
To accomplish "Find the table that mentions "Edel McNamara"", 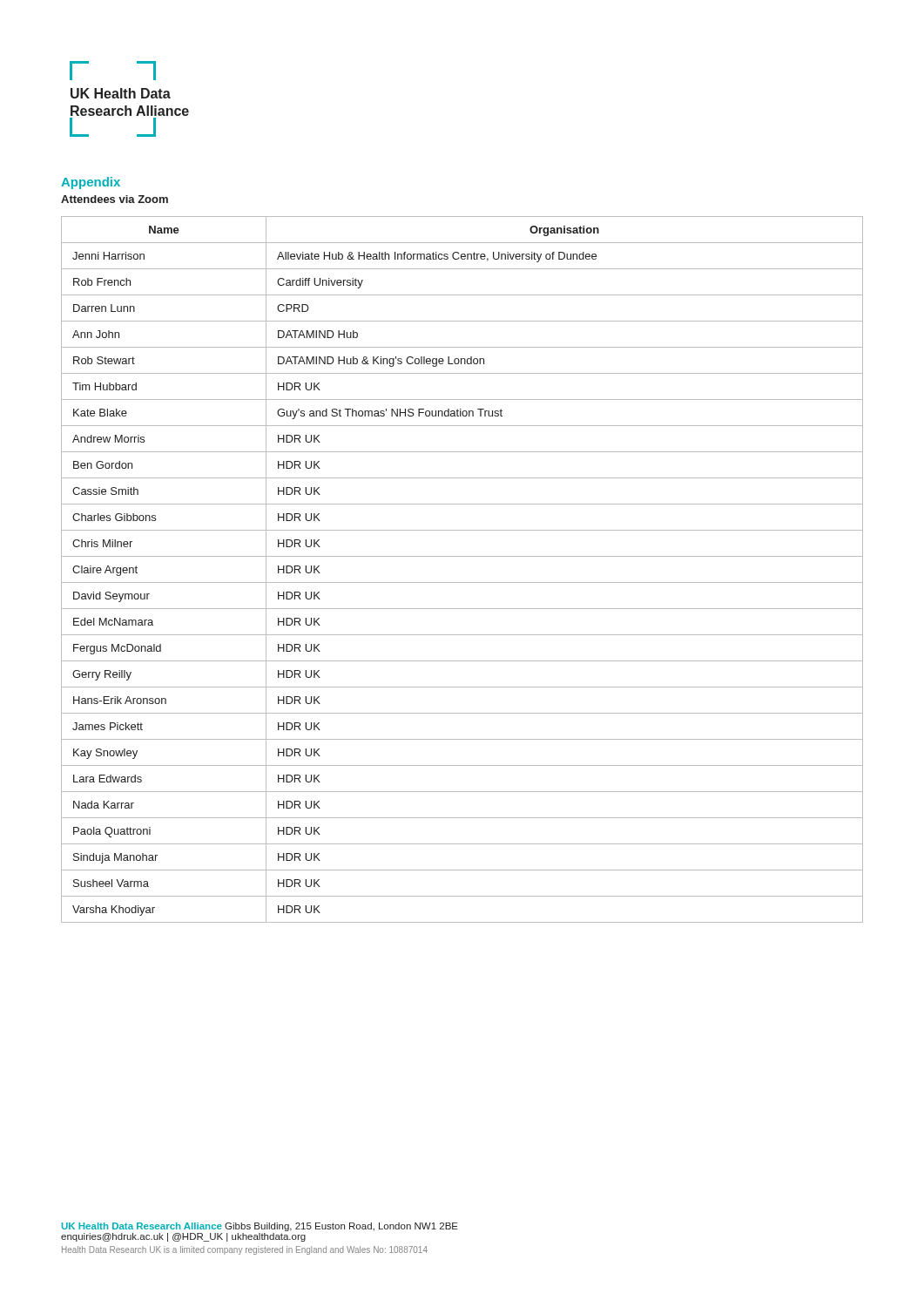I will click(x=462, y=569).
